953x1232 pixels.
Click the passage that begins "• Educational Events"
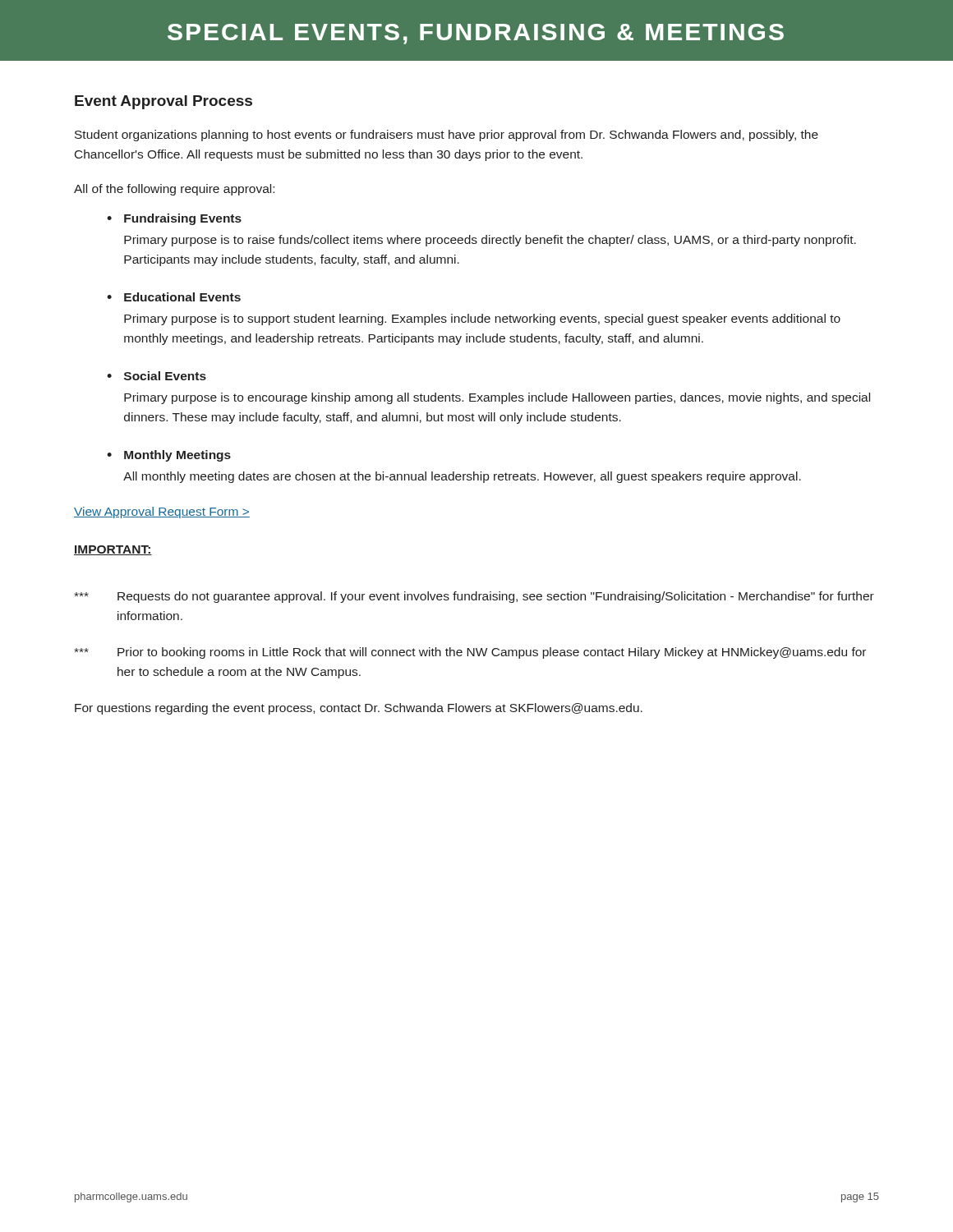493,318
